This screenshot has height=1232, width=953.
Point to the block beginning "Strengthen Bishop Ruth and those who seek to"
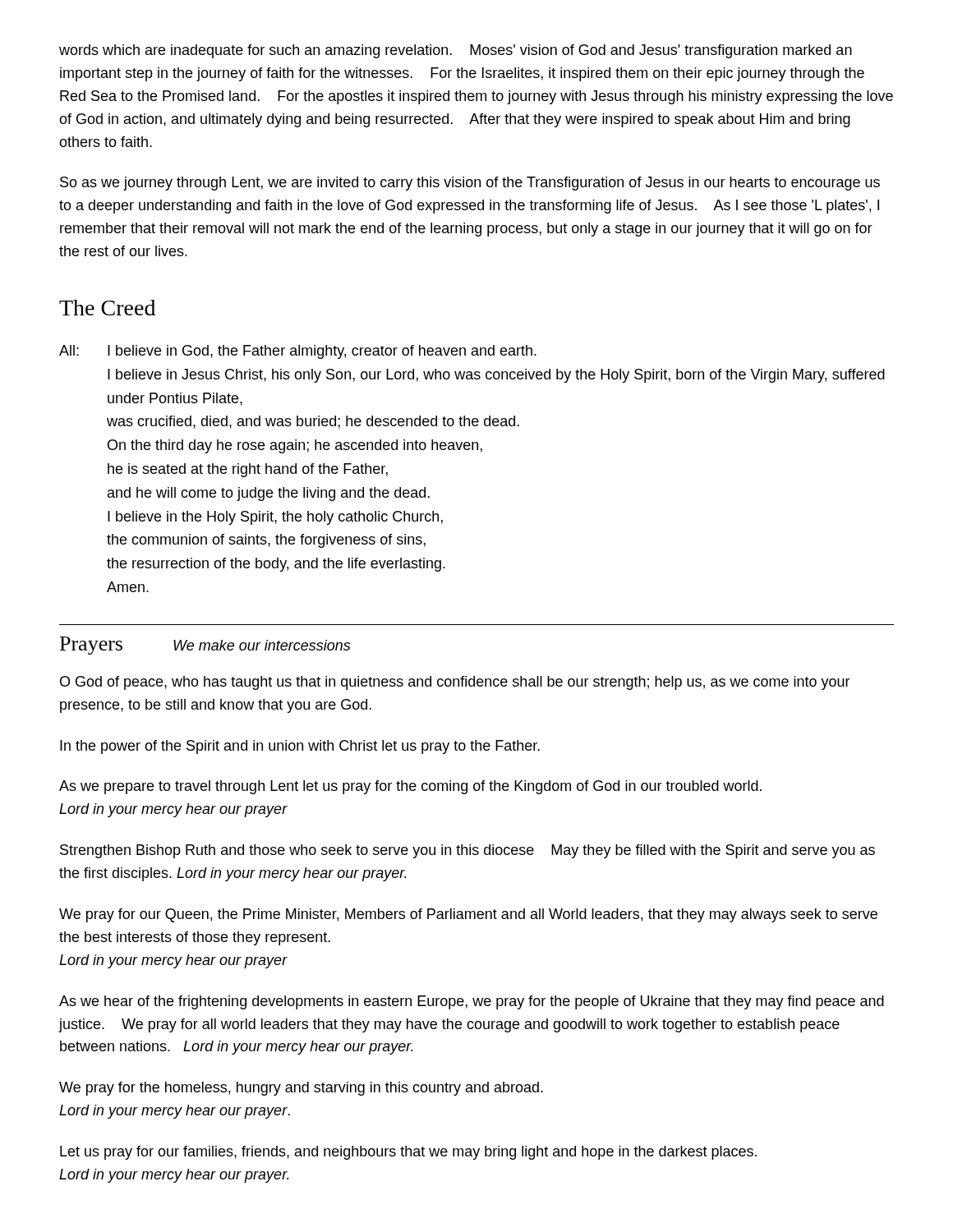pos(467,862)
